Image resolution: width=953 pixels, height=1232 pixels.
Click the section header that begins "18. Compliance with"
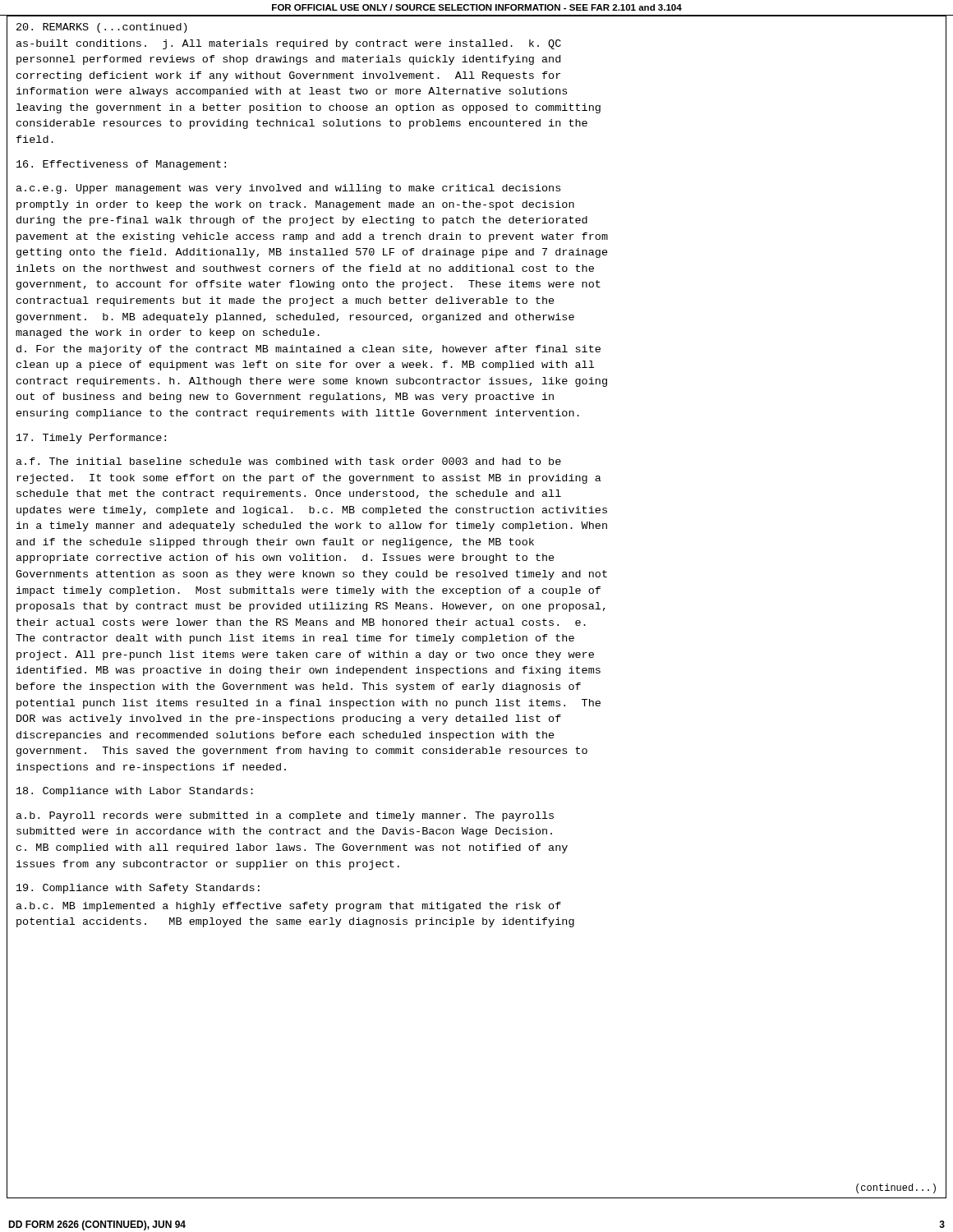click(135, 792)
